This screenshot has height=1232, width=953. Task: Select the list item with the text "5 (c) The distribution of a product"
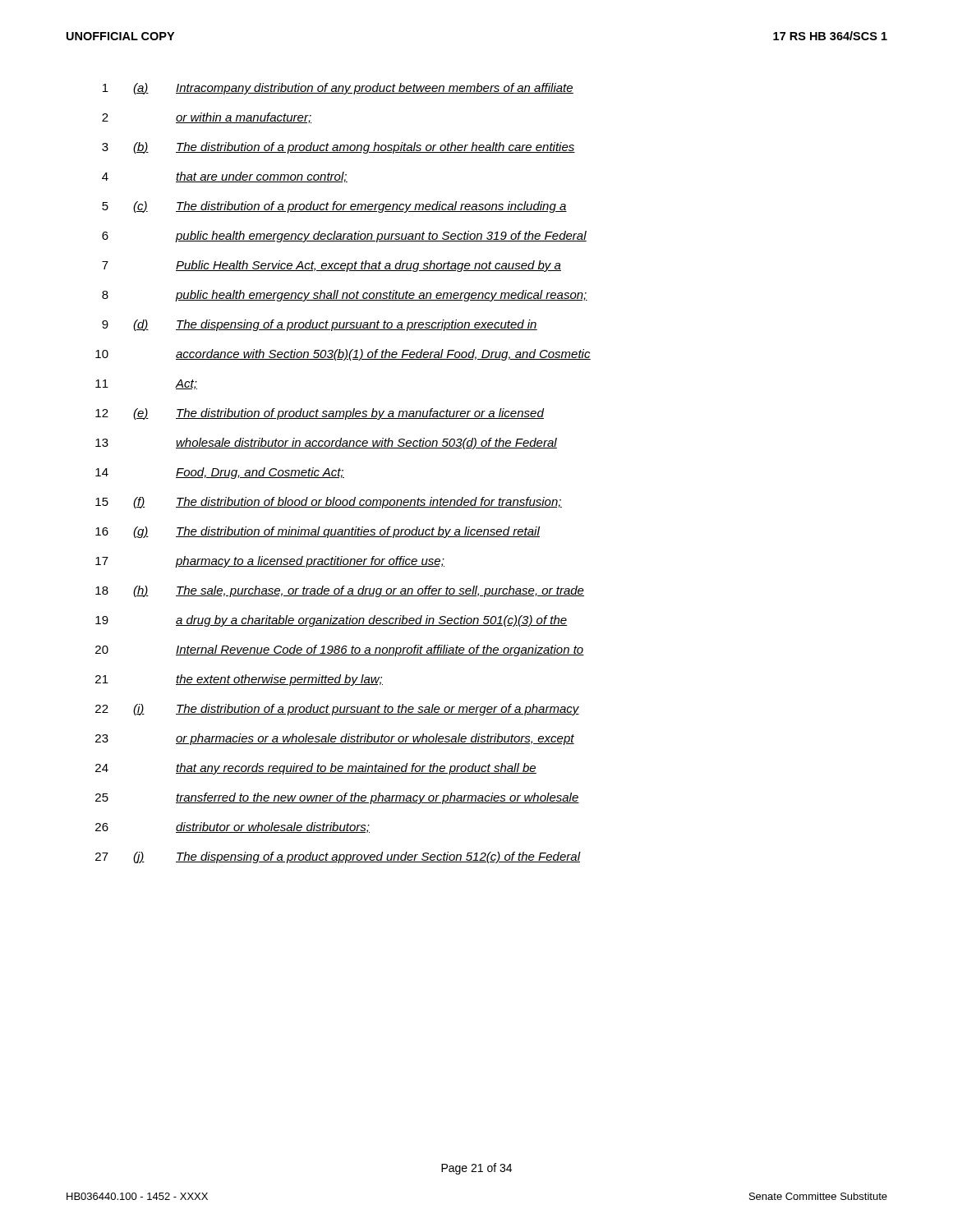(x=476, y=206)
